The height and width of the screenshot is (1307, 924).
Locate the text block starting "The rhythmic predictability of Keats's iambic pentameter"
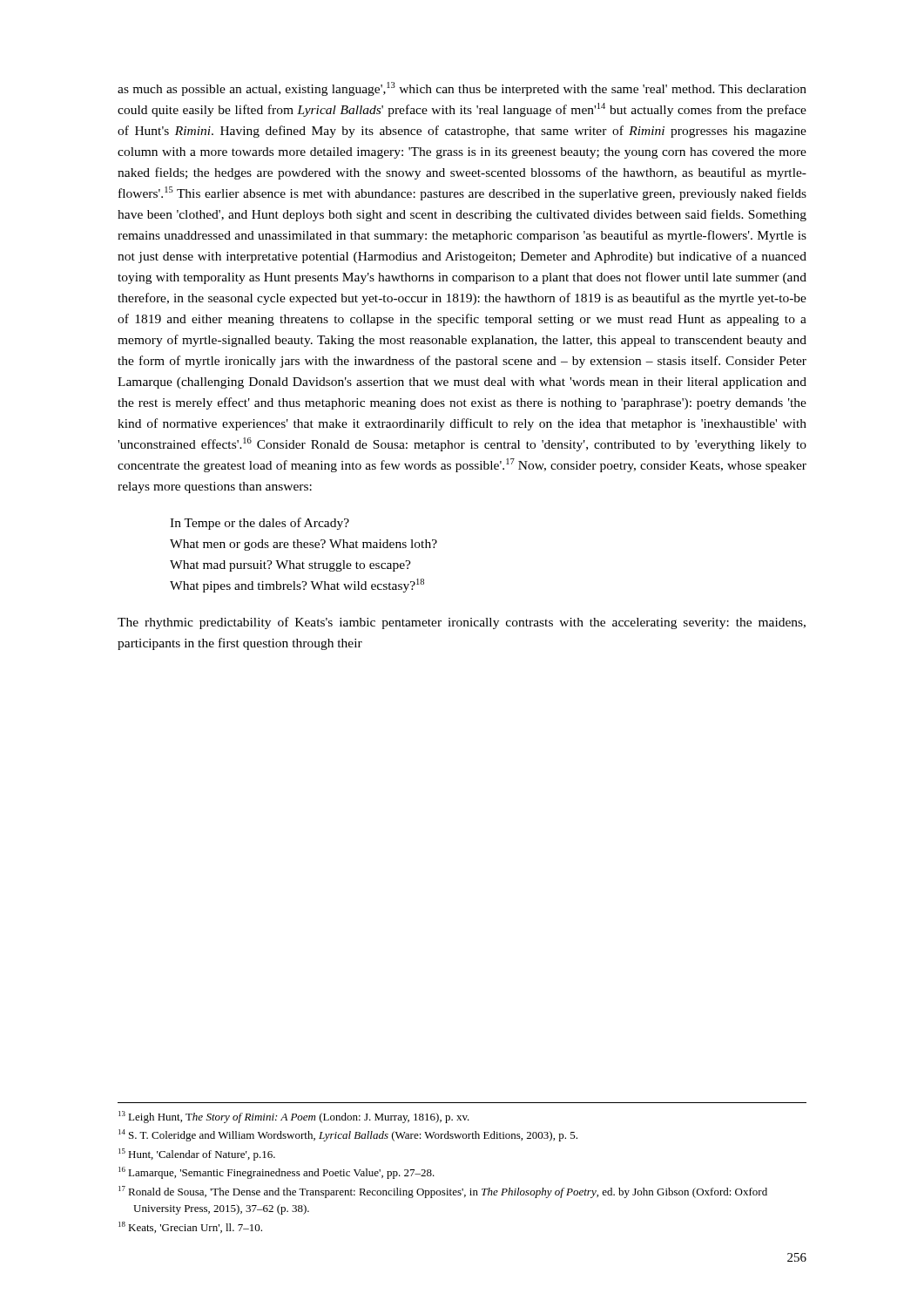(x=462, y=633)
